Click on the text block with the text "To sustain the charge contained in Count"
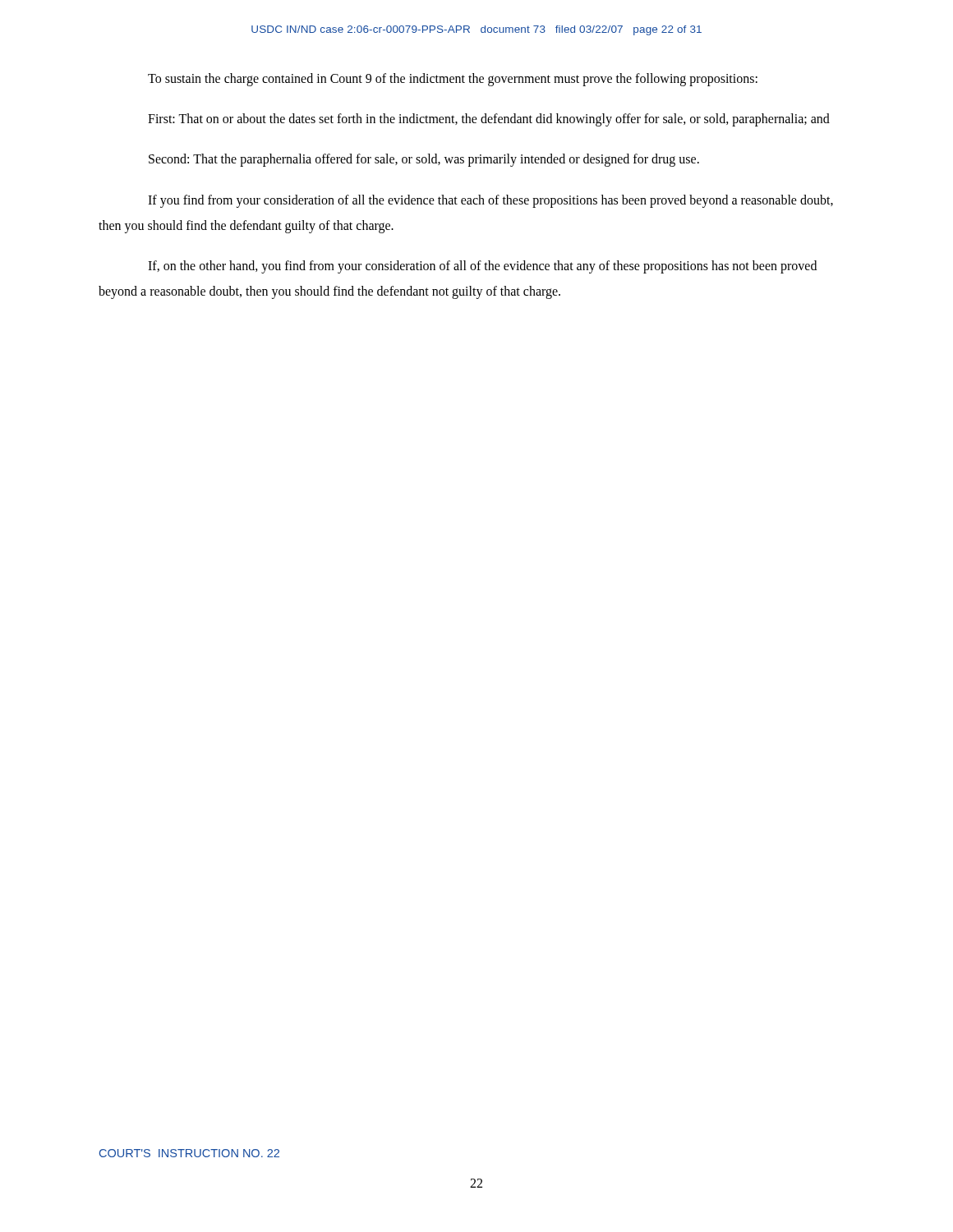 coord(453,78)
